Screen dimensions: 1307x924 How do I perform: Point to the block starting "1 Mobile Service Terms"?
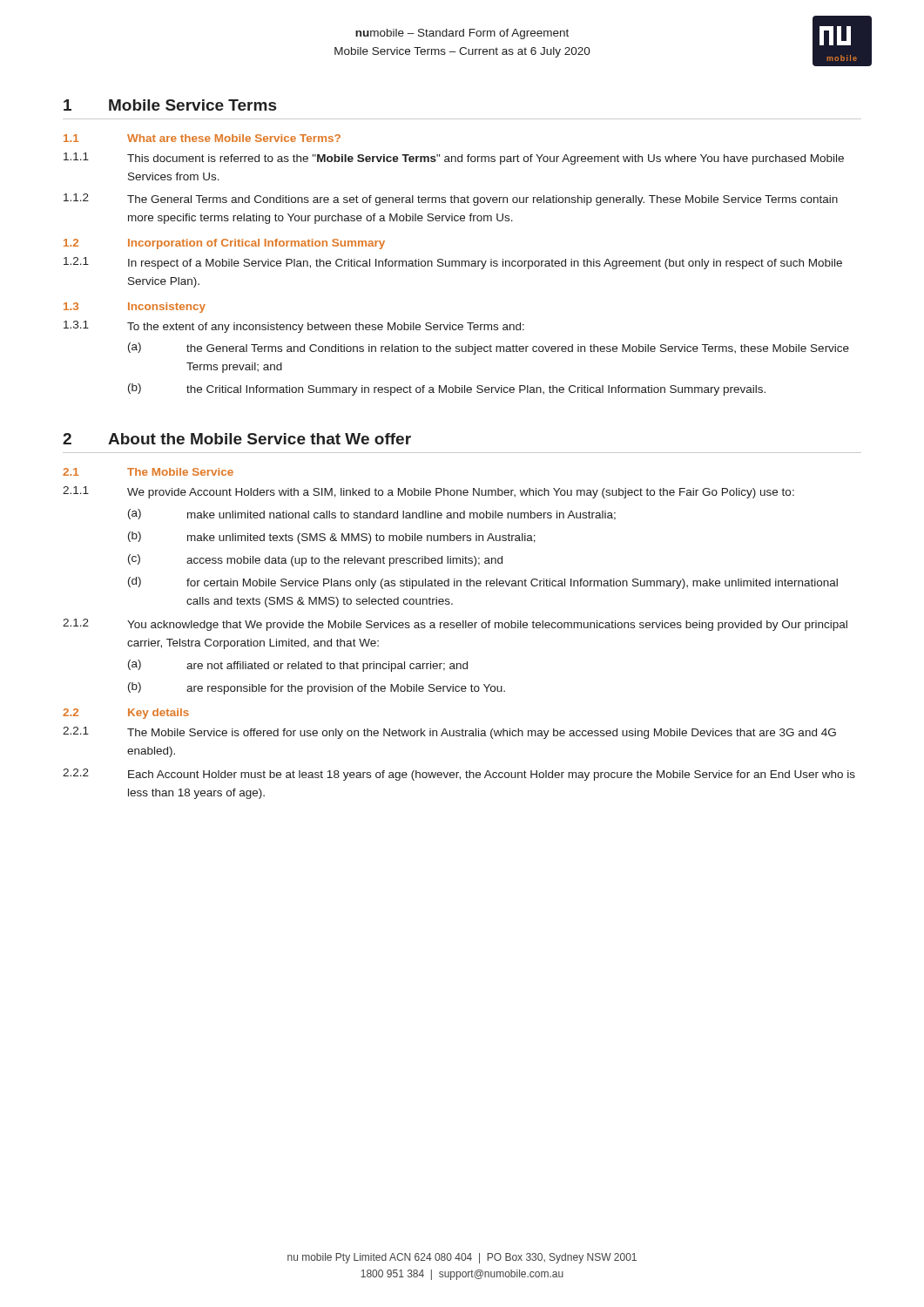tap(170, 105)
